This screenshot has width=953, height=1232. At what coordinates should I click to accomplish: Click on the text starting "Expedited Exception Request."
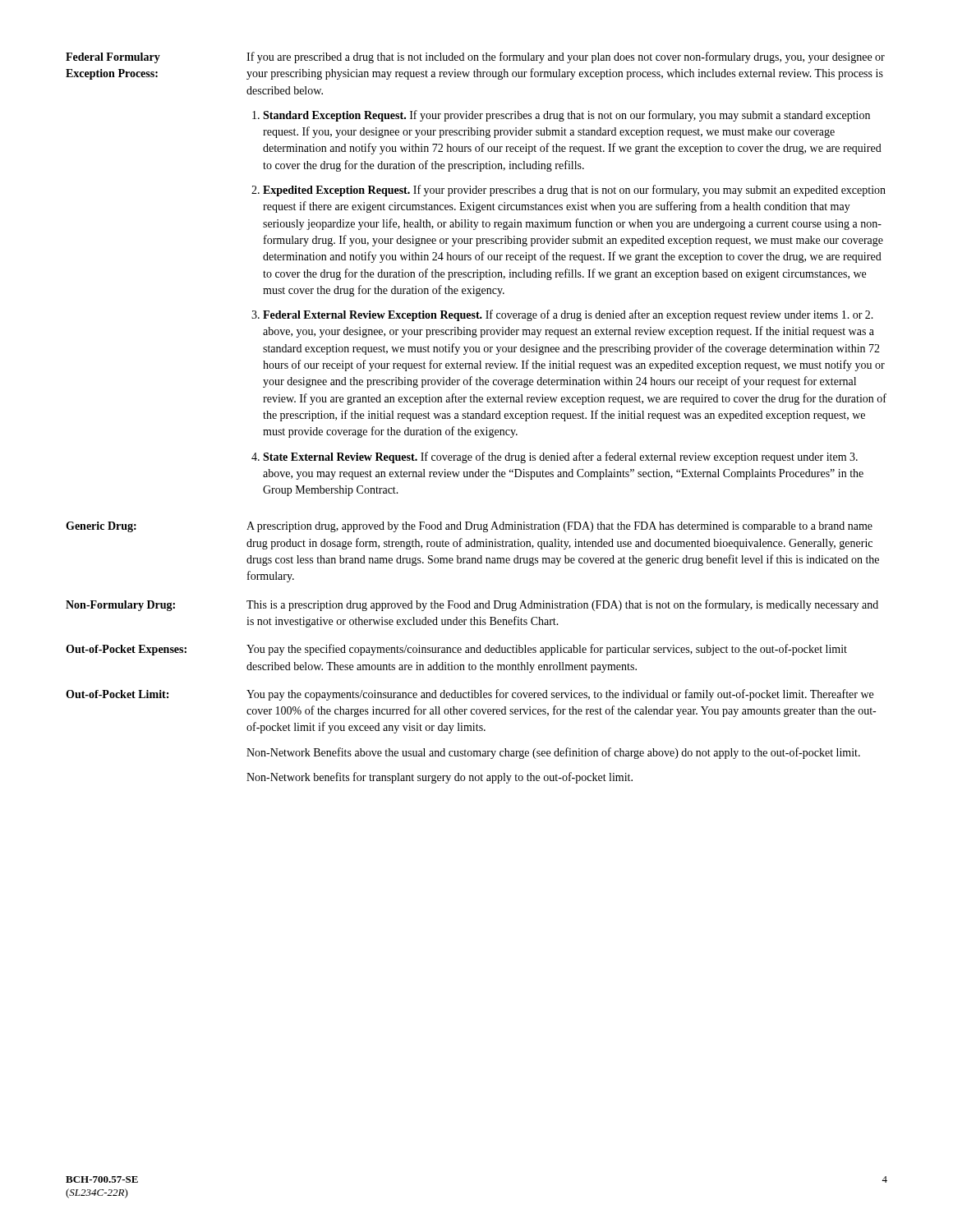pos(574,240)
